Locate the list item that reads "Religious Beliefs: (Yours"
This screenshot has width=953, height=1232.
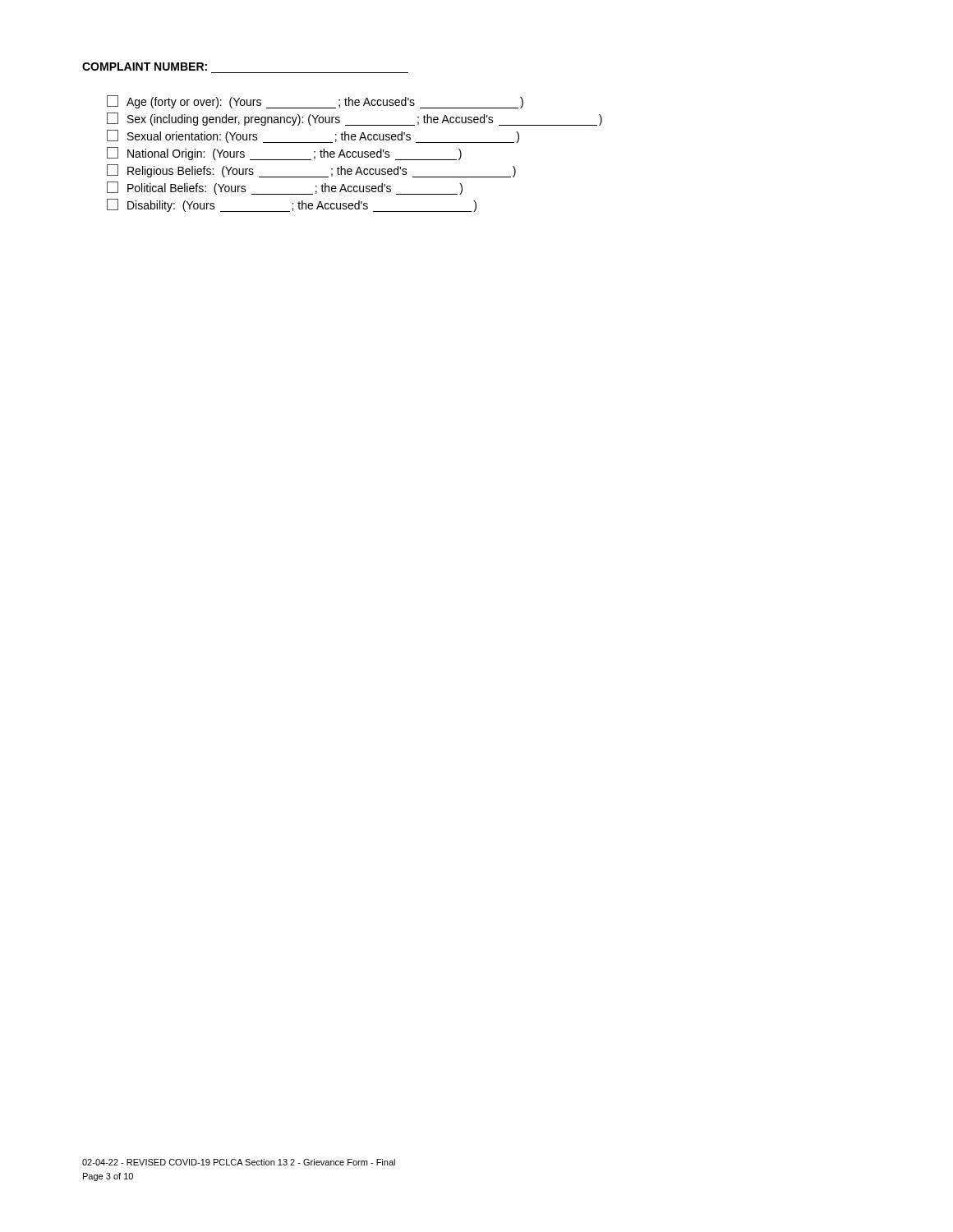pyautogui.click(x=311, y=170)
